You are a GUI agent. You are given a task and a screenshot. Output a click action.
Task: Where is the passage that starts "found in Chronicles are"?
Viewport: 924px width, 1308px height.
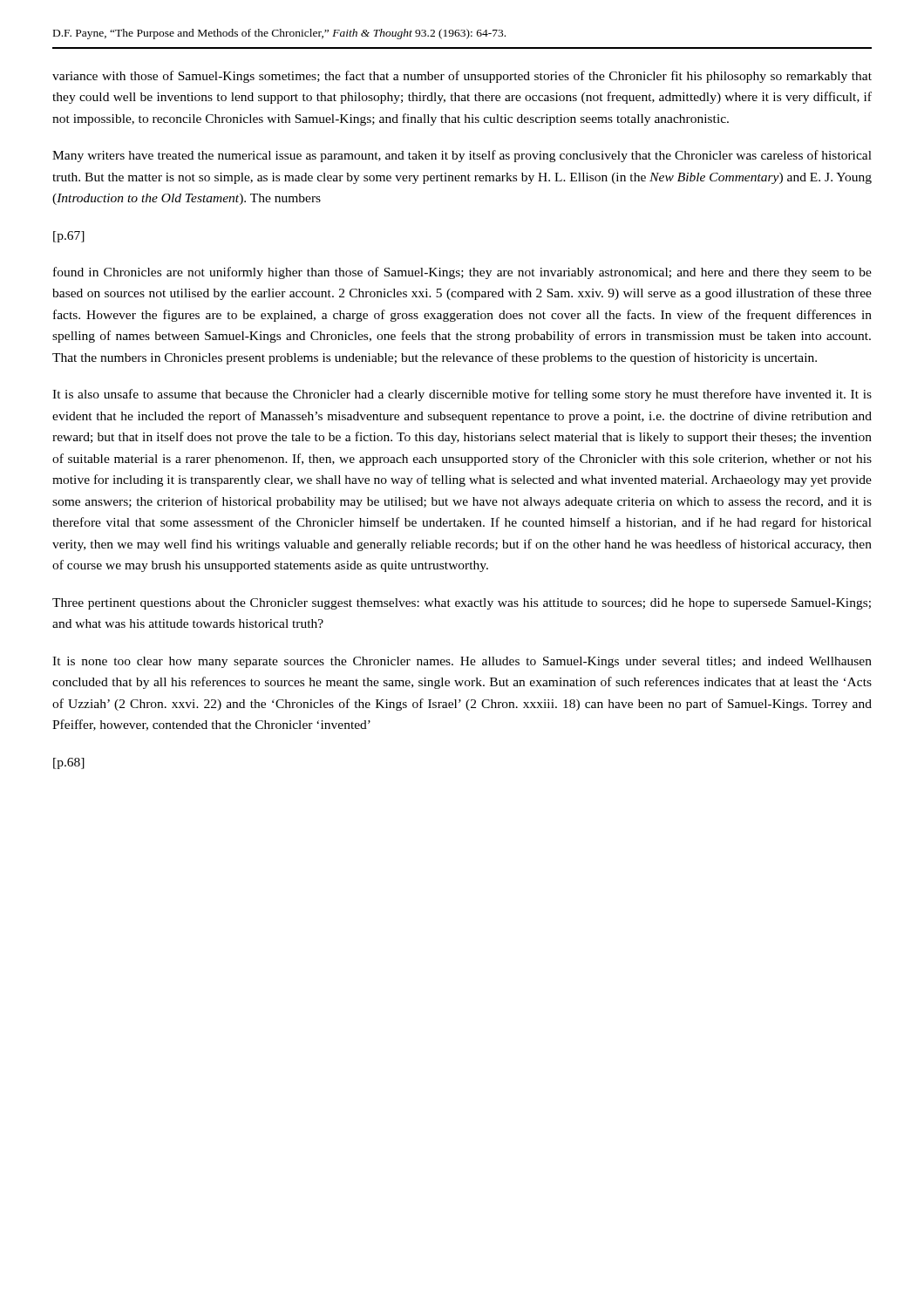[x=462, y=314]
